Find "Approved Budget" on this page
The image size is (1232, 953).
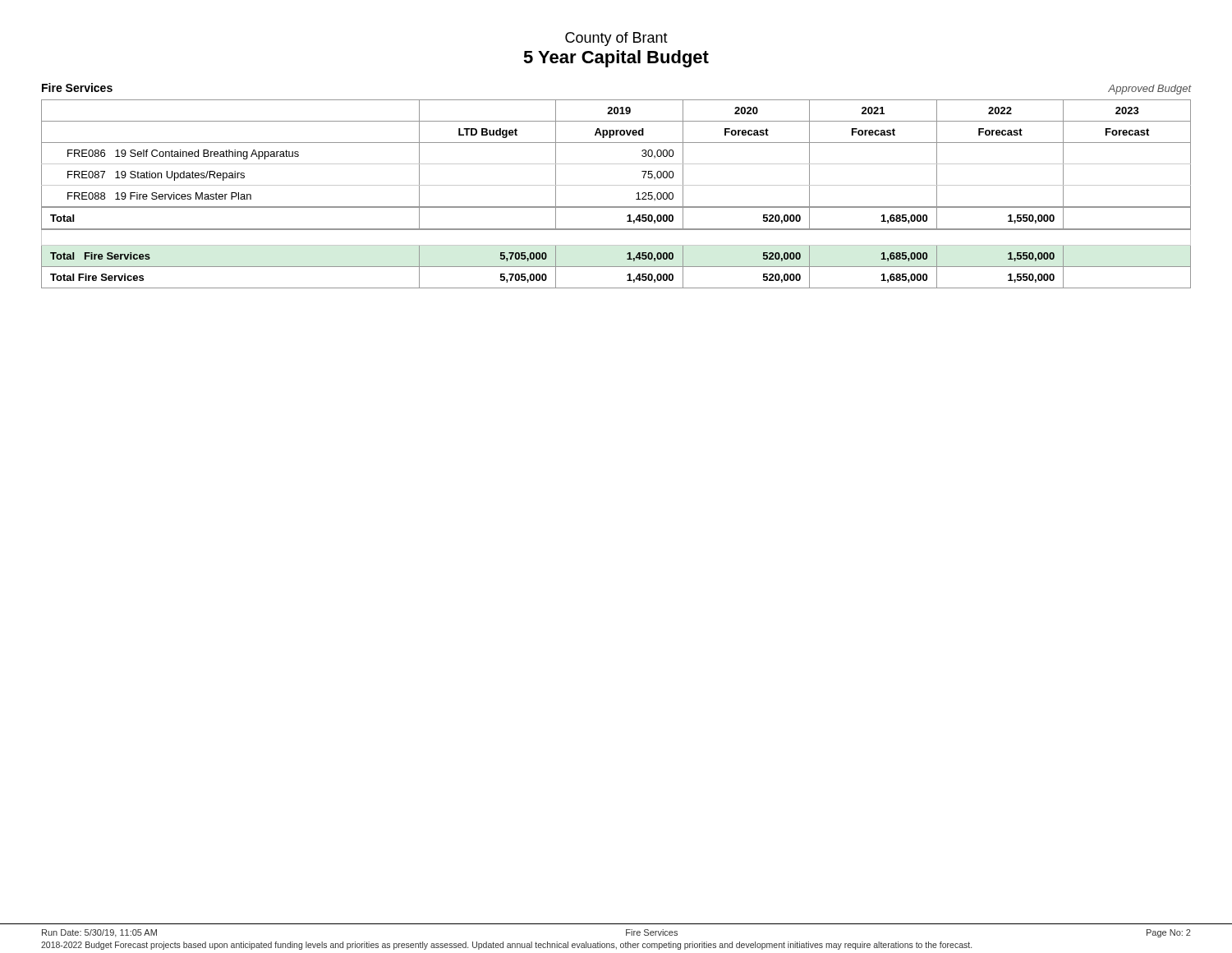click(1150, 88)
